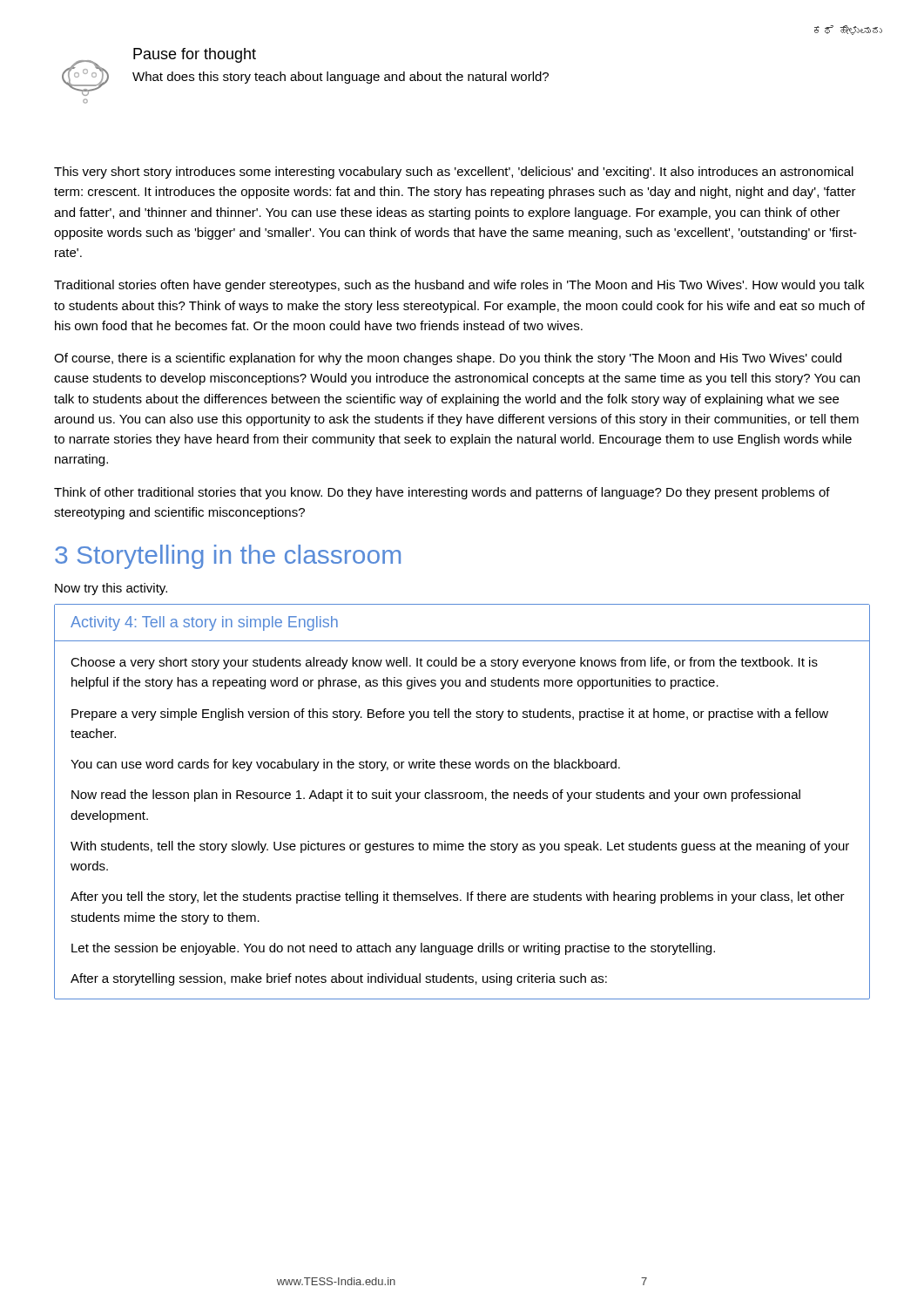Locate the text block containing "Let the session be enjoyable. You do not"
Viewport: 924px width, 1307px height.
coord(393,947)
